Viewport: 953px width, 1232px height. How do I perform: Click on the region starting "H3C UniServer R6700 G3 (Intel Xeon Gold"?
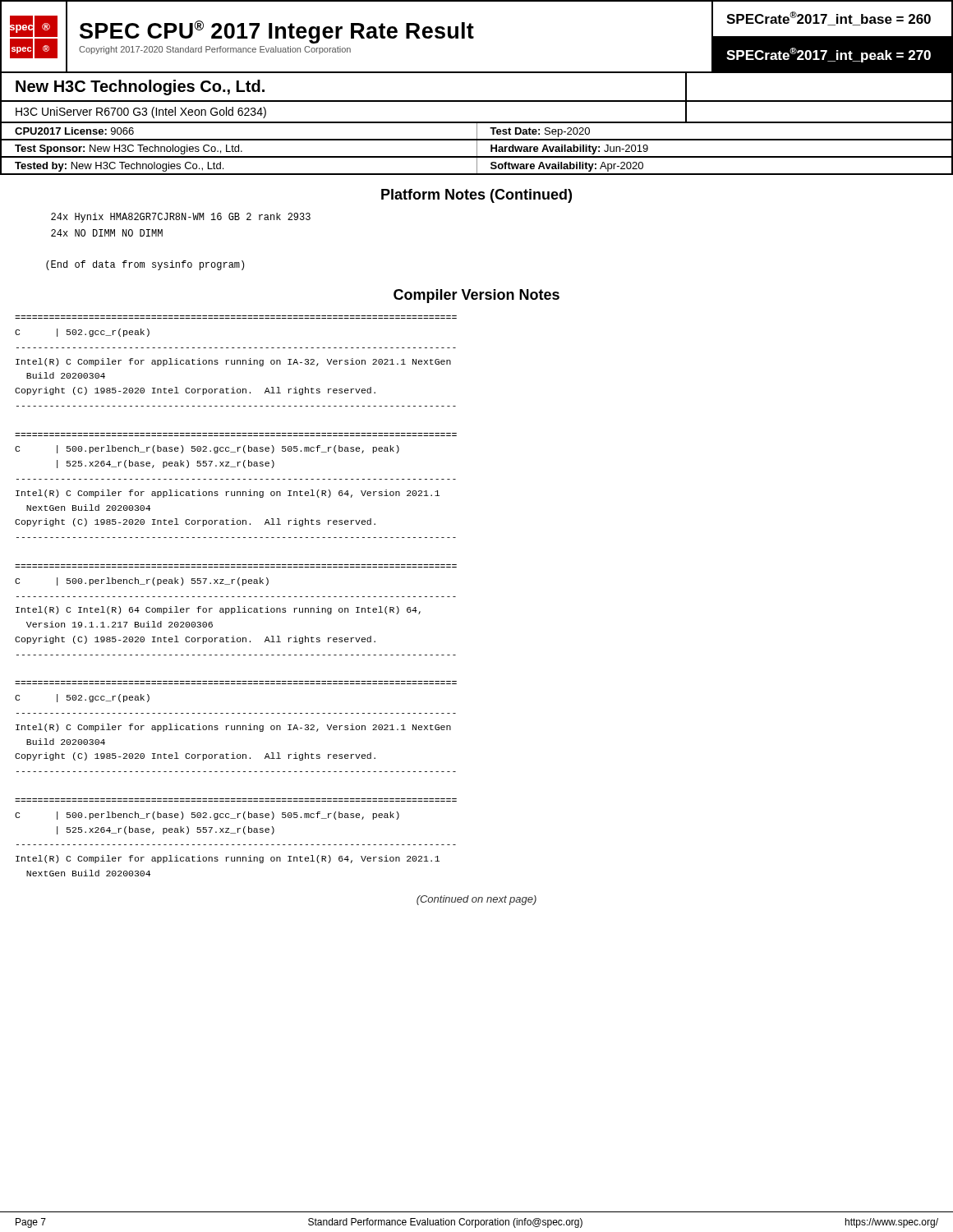(476, 112)
